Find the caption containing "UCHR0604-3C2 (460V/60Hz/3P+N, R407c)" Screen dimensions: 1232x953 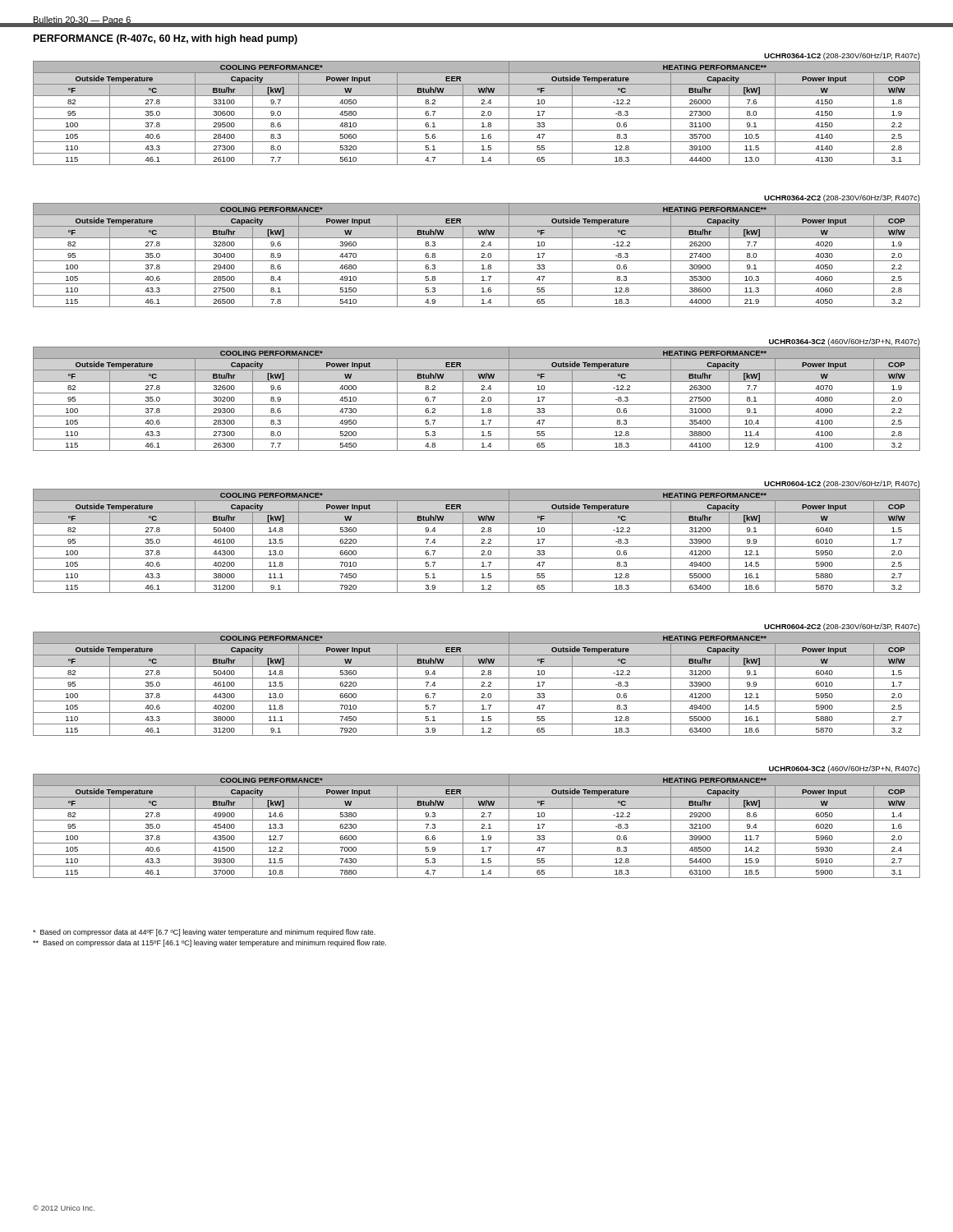[x=844, y=768]
